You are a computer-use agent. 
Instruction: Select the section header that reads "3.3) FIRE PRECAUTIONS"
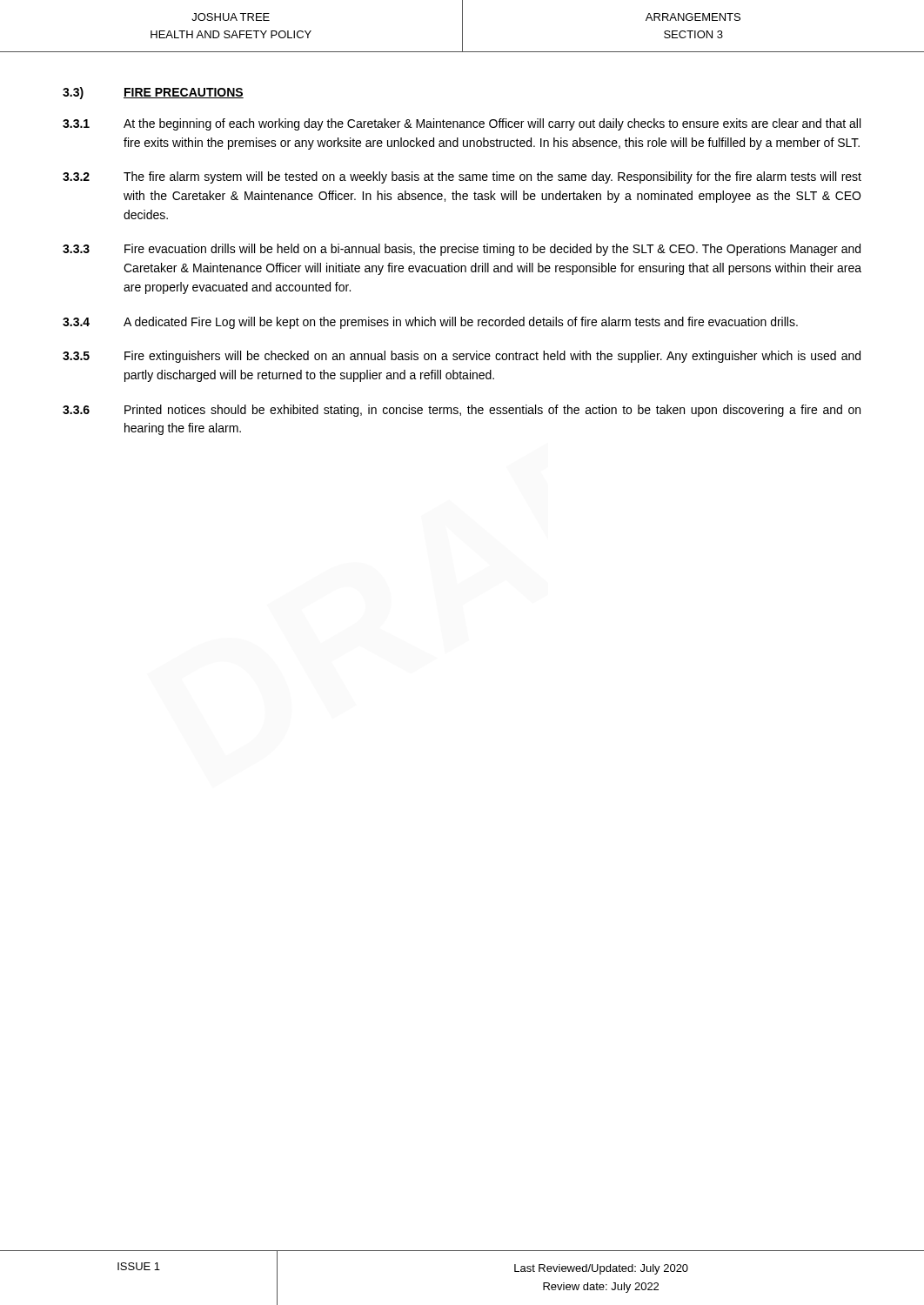point(153,92)
